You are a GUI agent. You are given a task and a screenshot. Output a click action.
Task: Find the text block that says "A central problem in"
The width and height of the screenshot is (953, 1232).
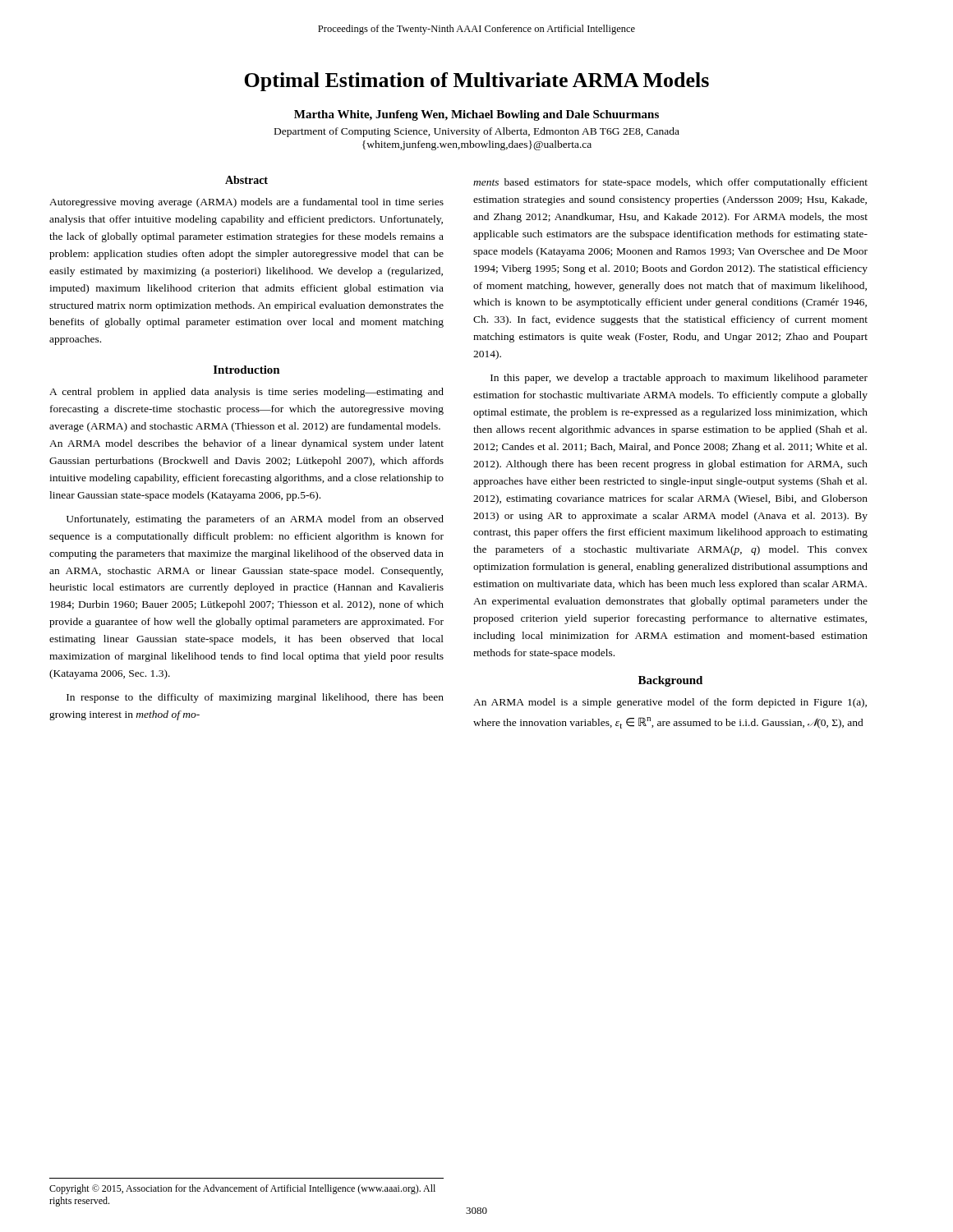[246, 554]
